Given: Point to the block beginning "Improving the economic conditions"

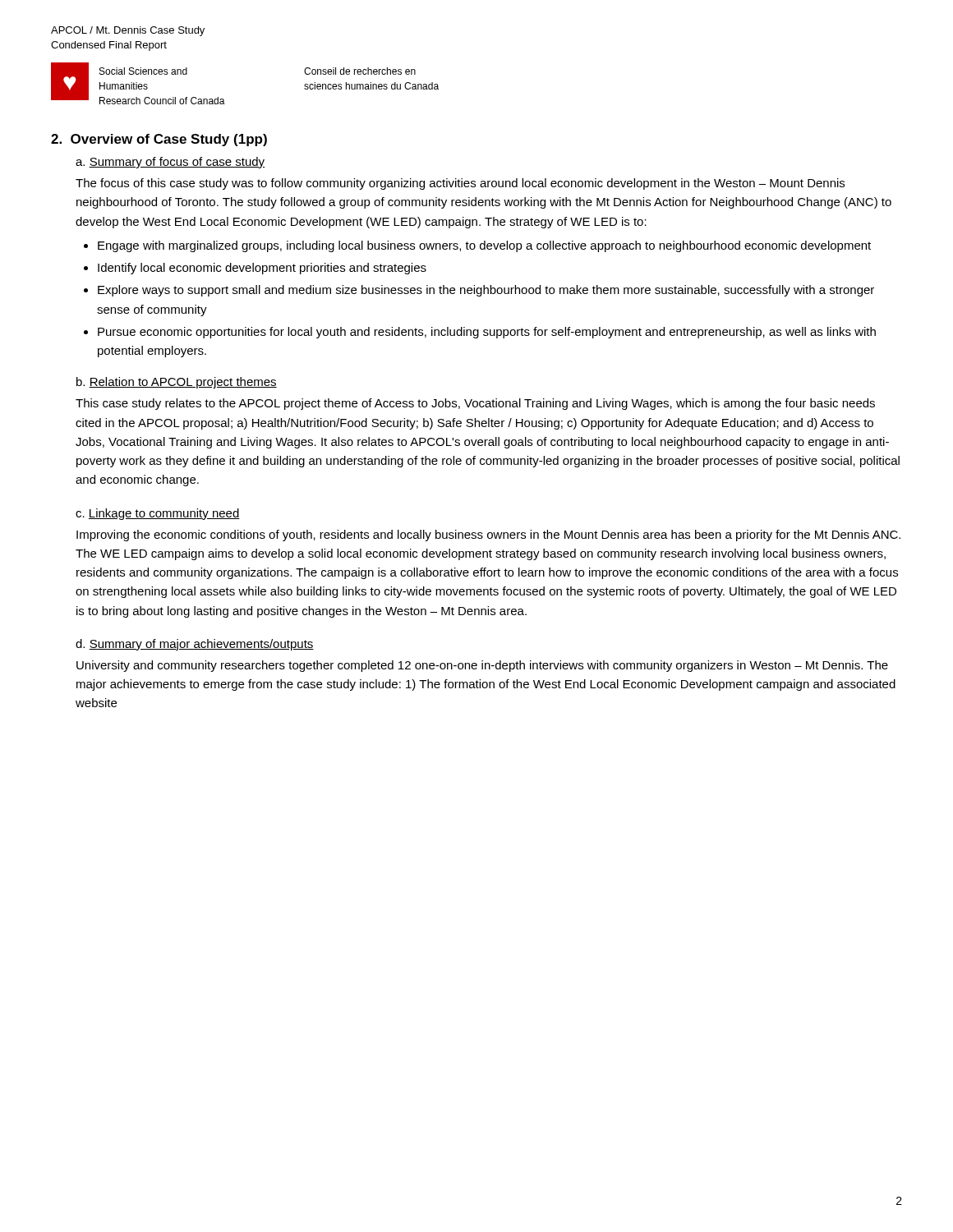Looking at the screenshot, I should (x=489, y=572).
